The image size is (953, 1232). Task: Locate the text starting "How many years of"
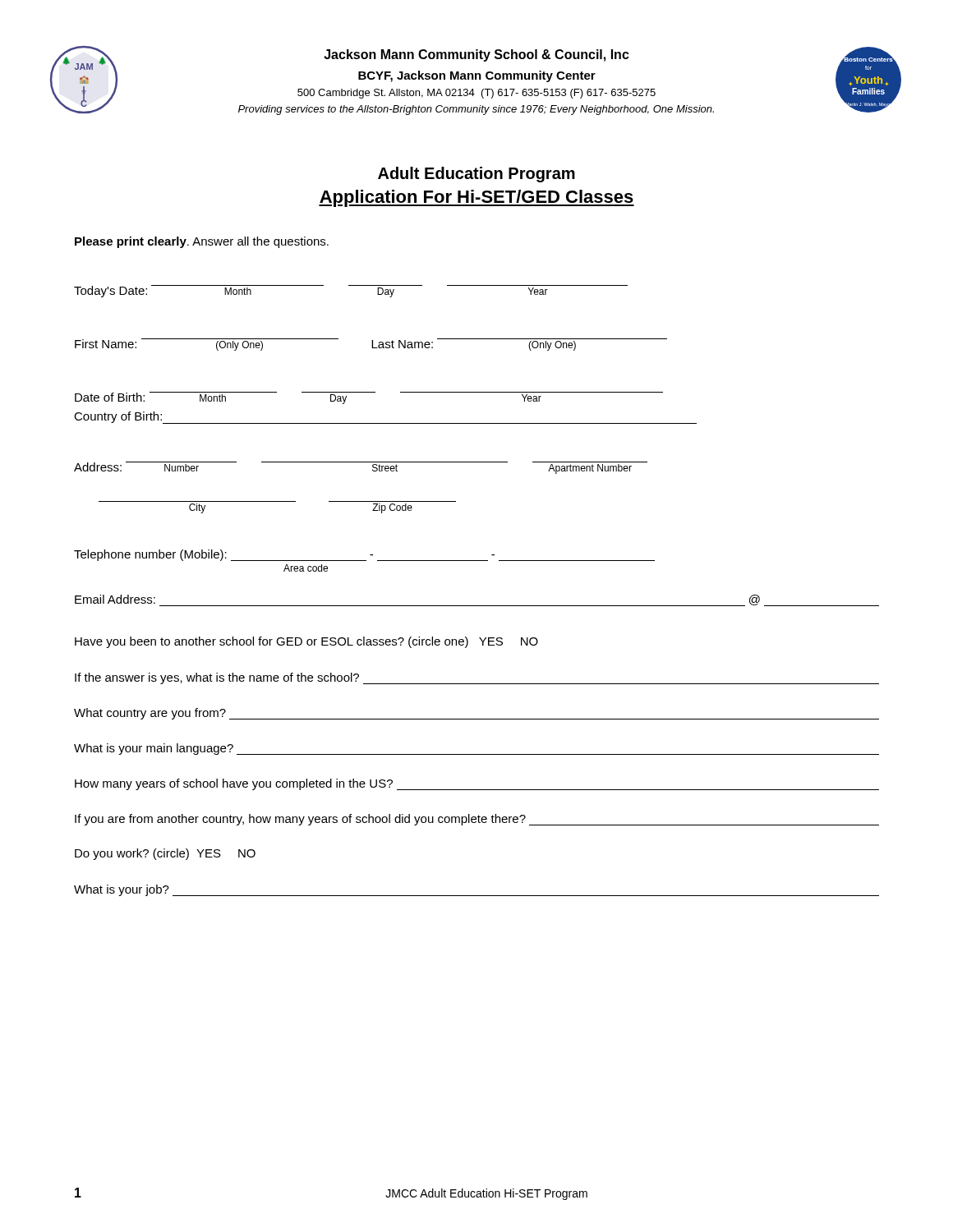point(476,783)
